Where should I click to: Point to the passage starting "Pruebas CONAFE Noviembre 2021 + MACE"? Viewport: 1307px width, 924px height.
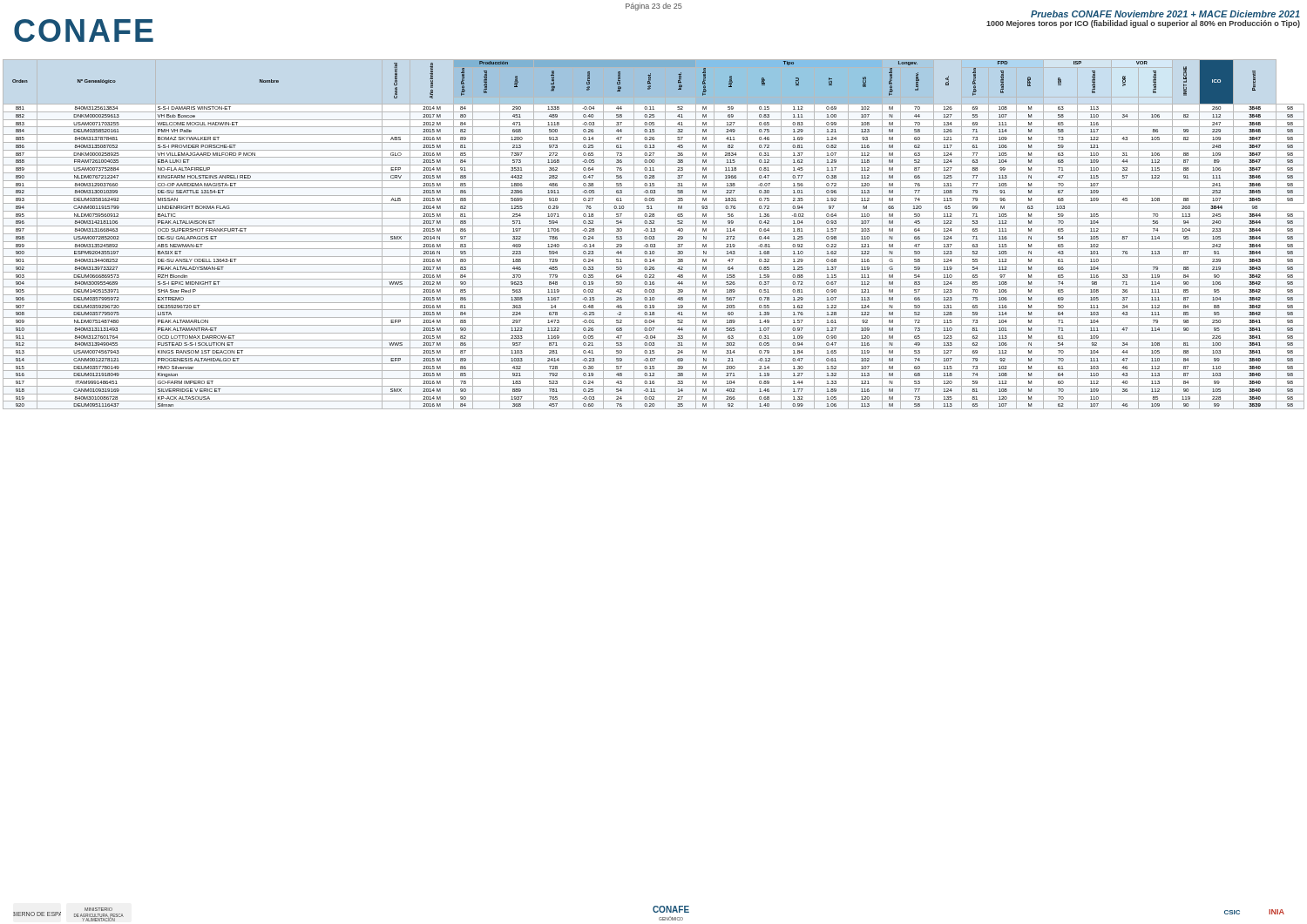click(x=1143, y=18)
